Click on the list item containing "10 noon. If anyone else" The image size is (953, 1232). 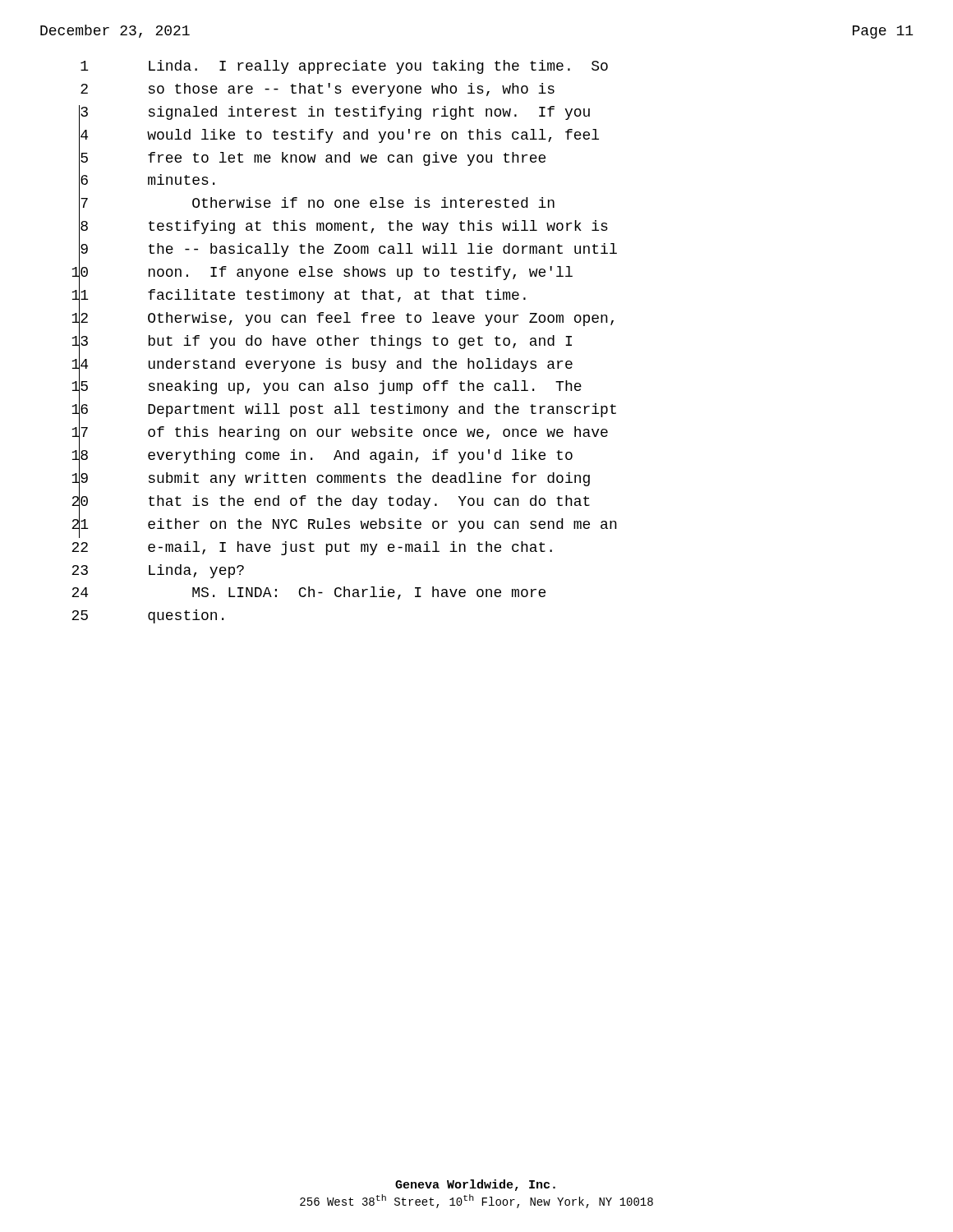pyautogui.click(x=476, y=274)
